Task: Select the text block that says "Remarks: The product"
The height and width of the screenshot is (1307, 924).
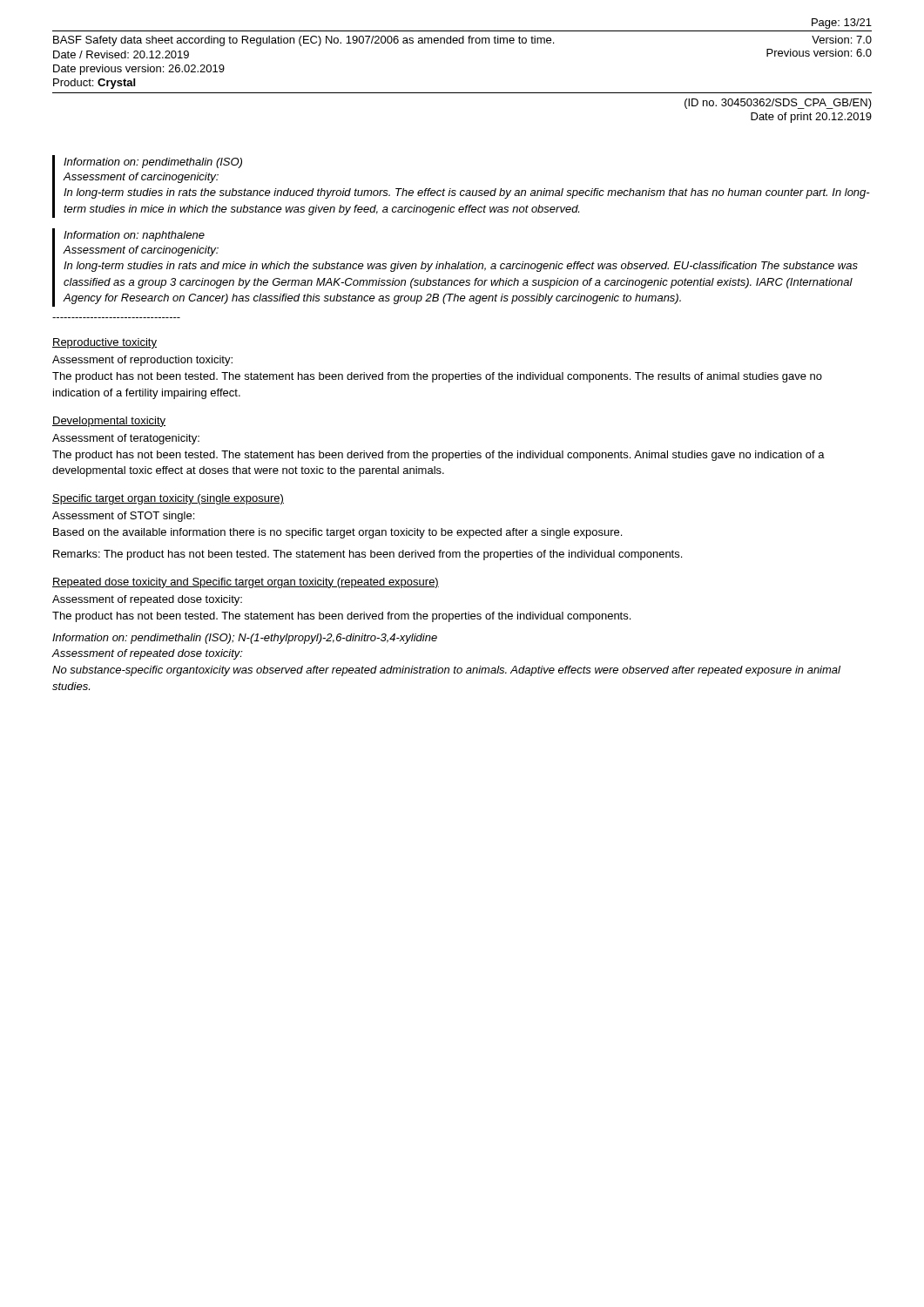Action: coord(368,554)
